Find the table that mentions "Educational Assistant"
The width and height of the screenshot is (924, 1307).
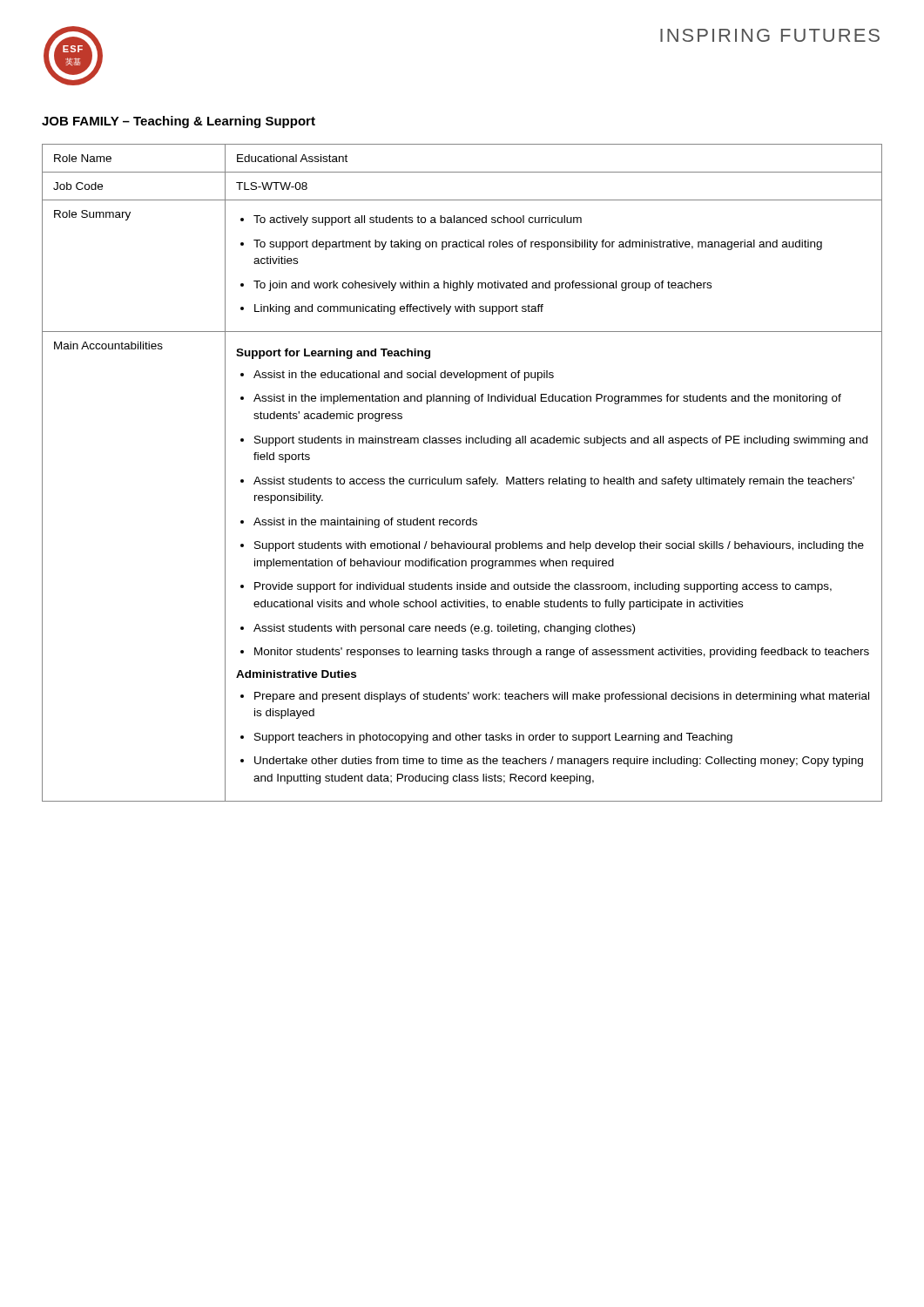click(x=462, y=472)
